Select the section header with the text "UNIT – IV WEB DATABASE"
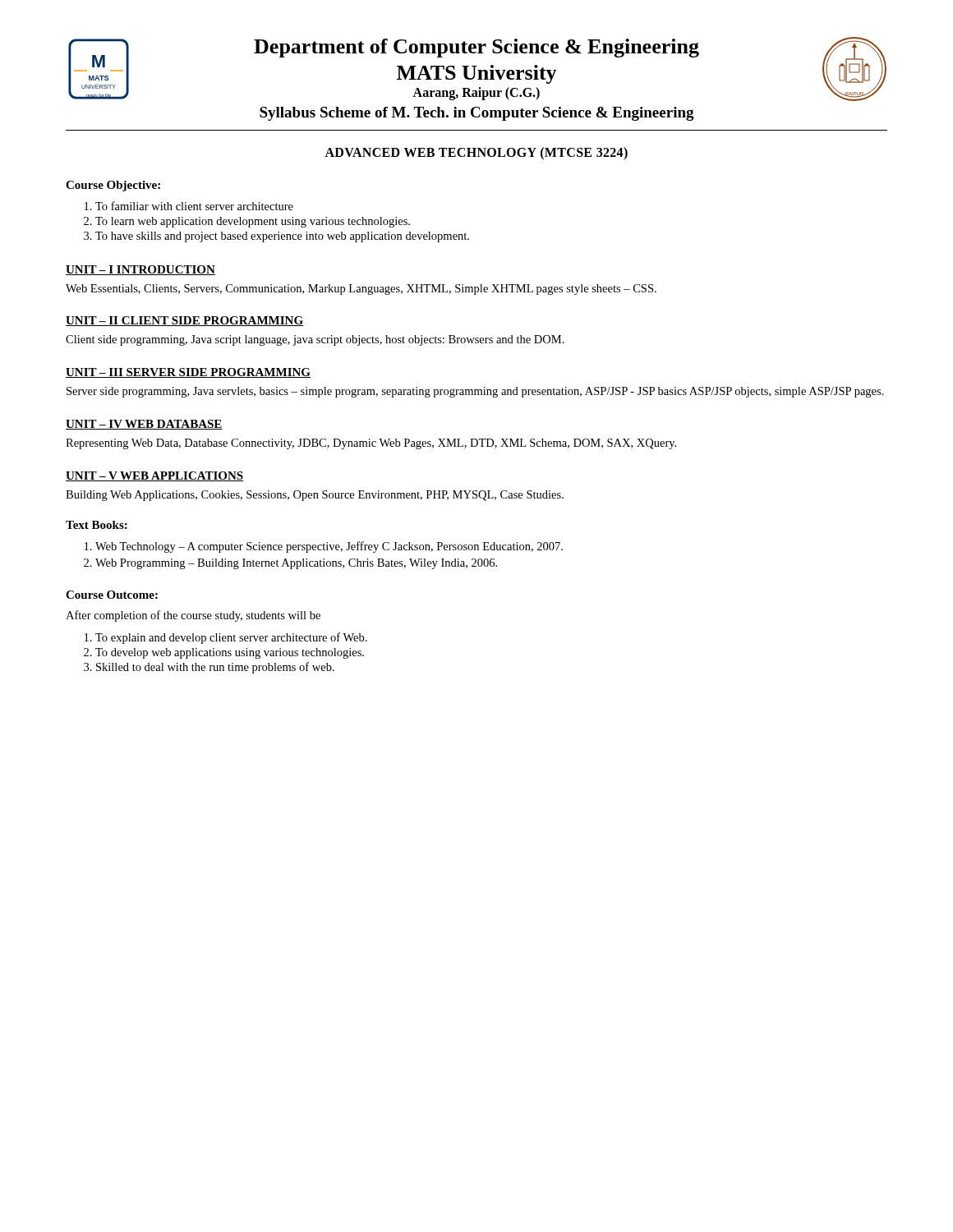Image resolution: width=953 pixels, height=1232 pixels. 144,424
